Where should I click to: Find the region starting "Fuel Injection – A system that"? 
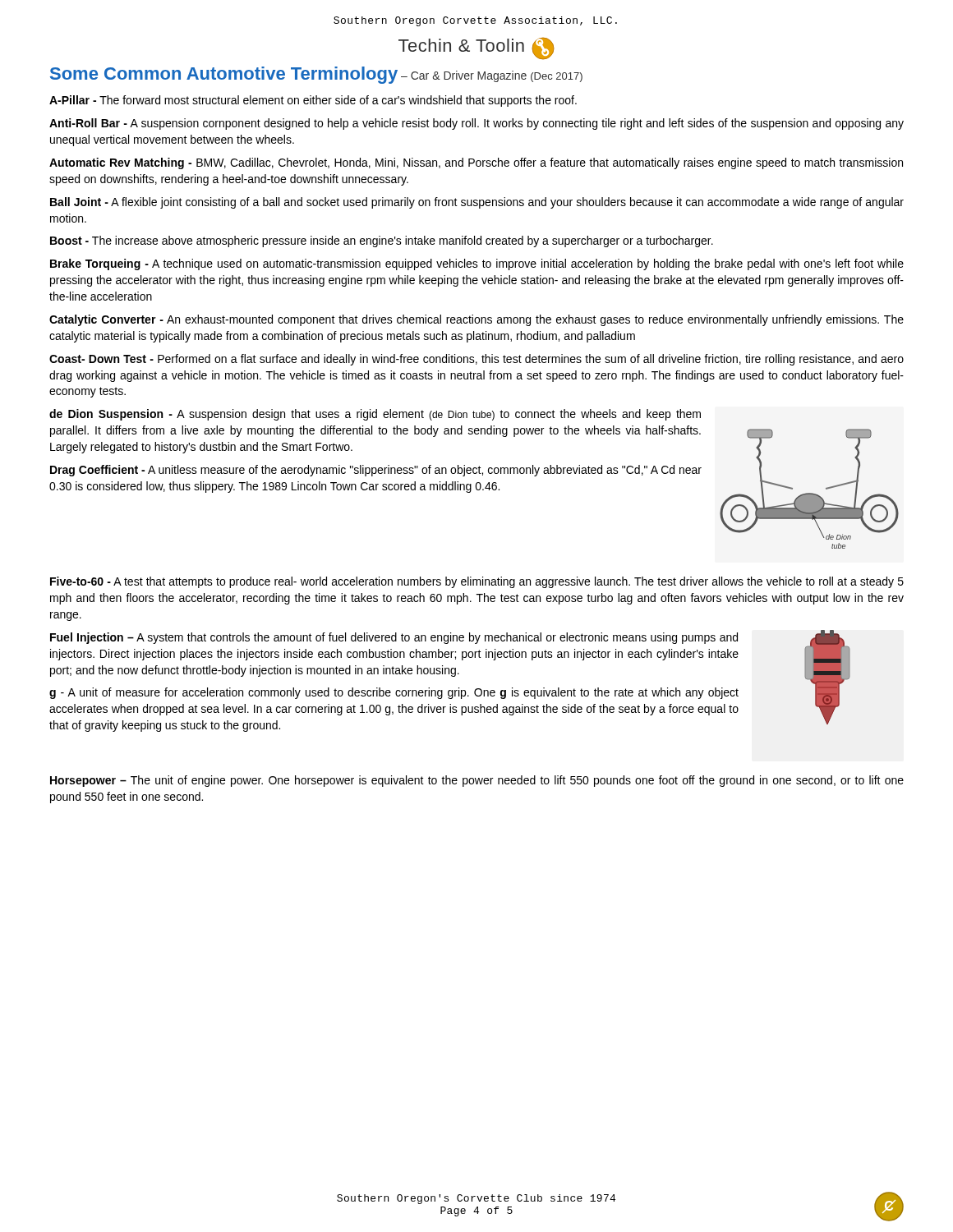coord(394,654)
